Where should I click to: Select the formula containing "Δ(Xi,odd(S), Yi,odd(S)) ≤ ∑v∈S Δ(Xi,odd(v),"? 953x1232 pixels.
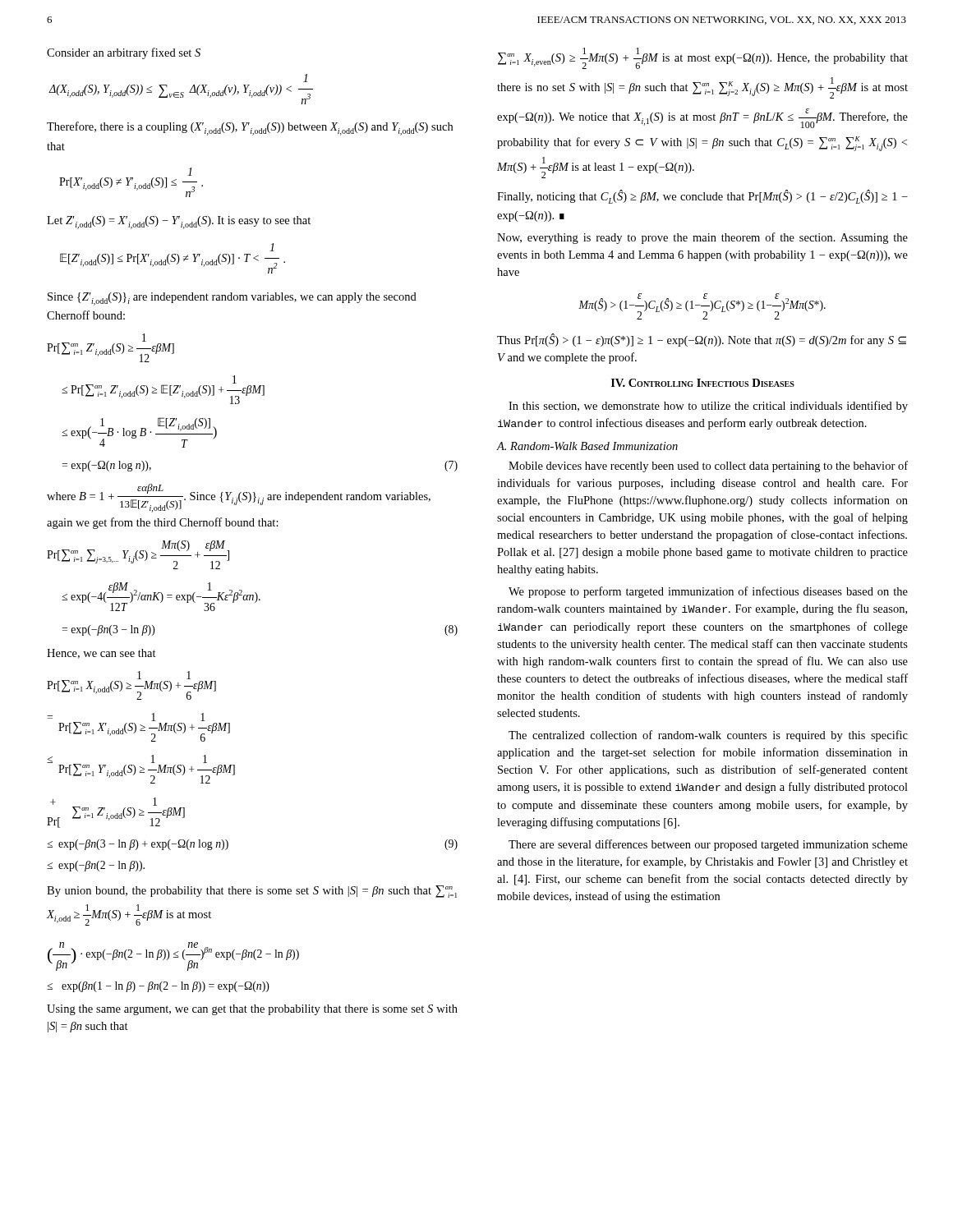181,90
